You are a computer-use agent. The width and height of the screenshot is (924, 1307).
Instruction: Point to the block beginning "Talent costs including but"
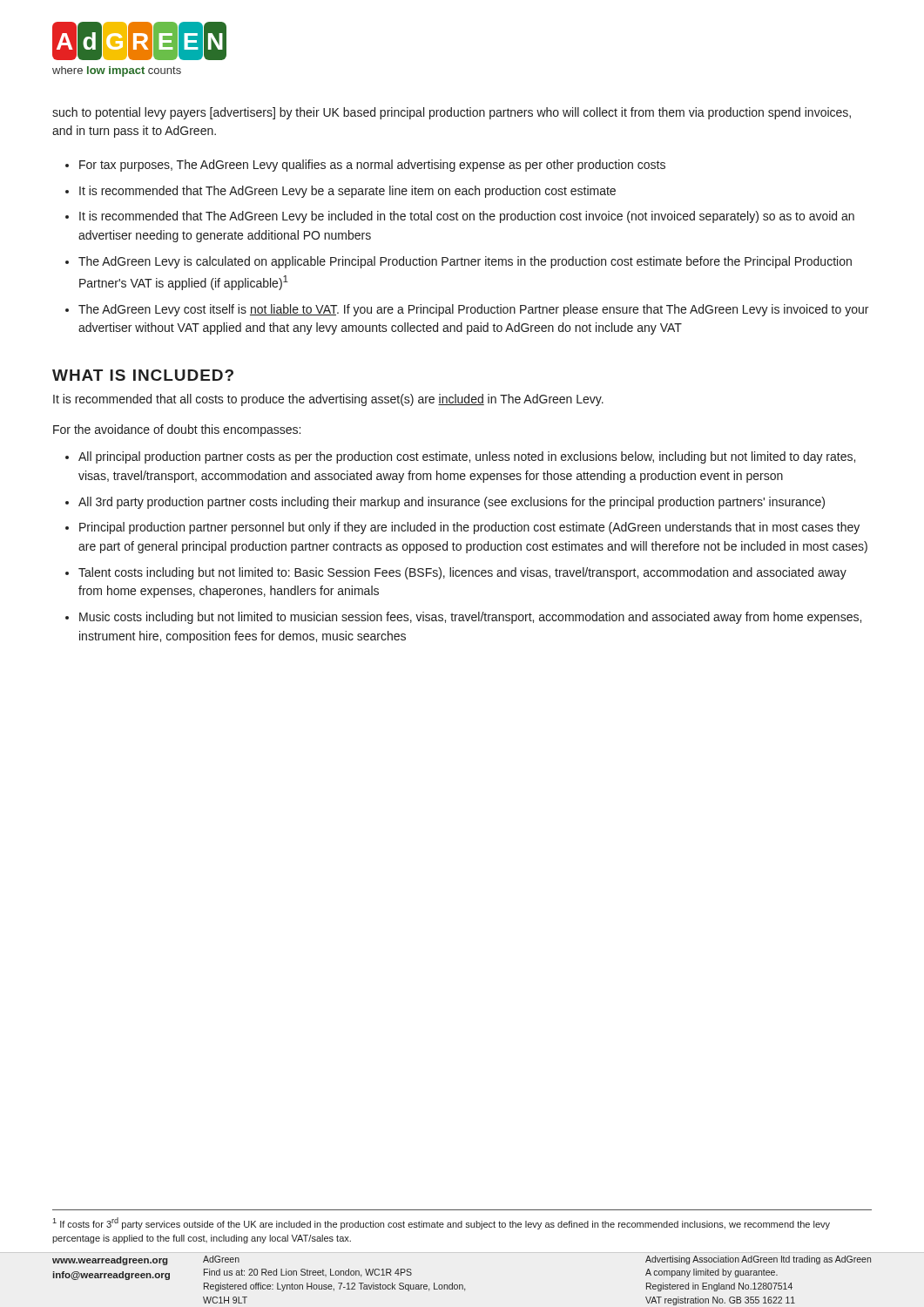tap(462, 582)
